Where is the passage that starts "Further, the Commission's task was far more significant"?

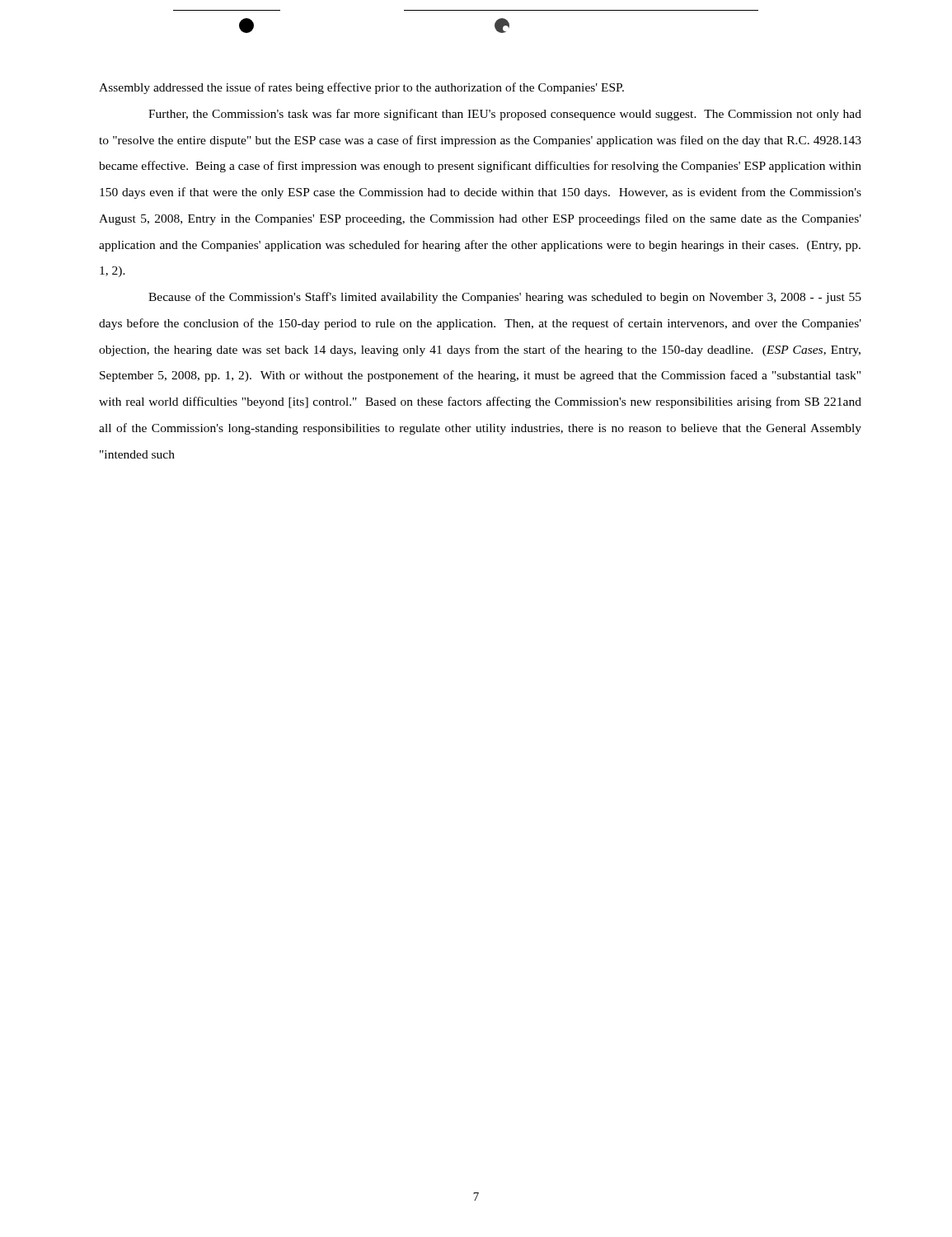480,192
